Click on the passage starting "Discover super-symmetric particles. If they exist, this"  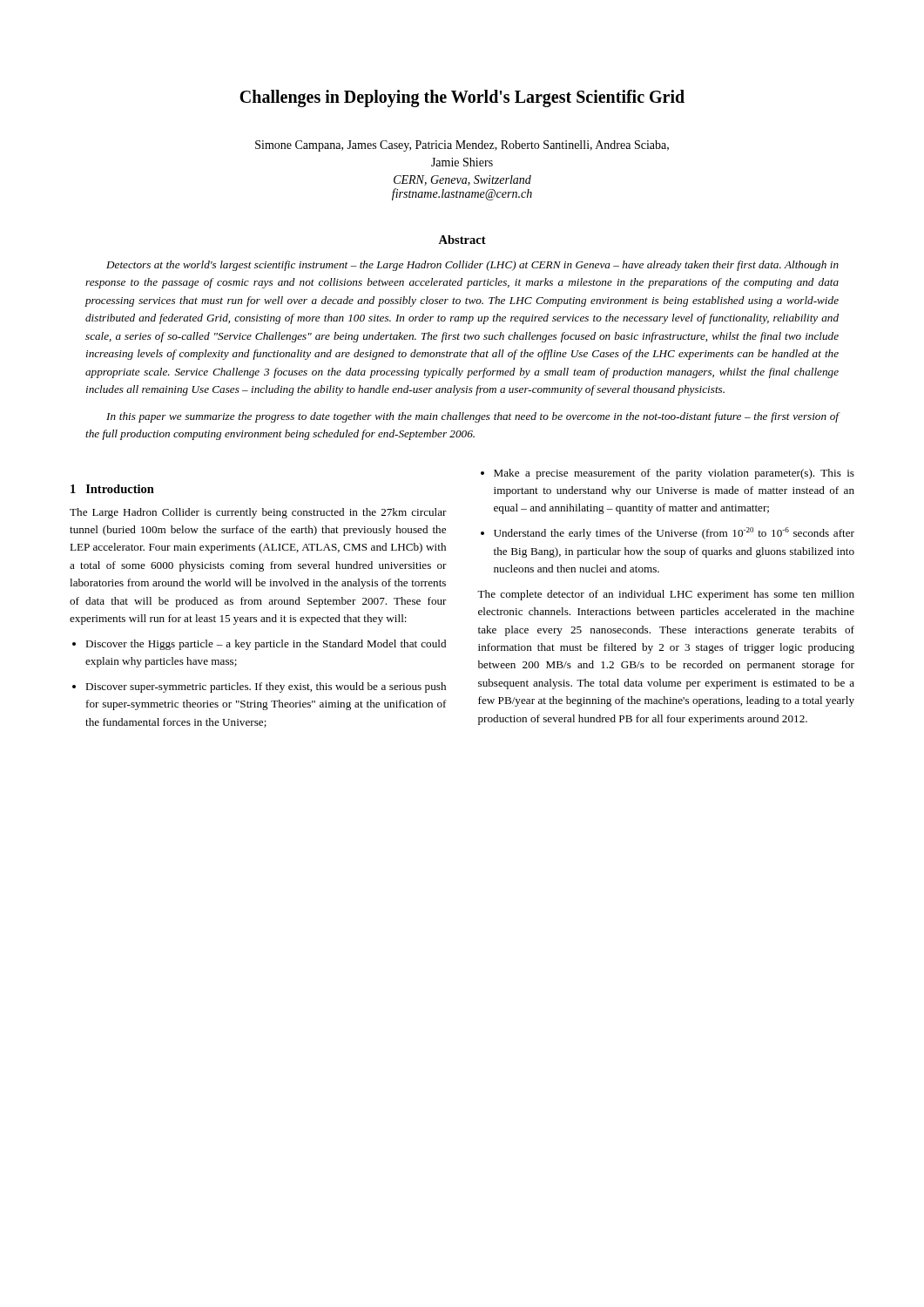[x=266, y=704]
